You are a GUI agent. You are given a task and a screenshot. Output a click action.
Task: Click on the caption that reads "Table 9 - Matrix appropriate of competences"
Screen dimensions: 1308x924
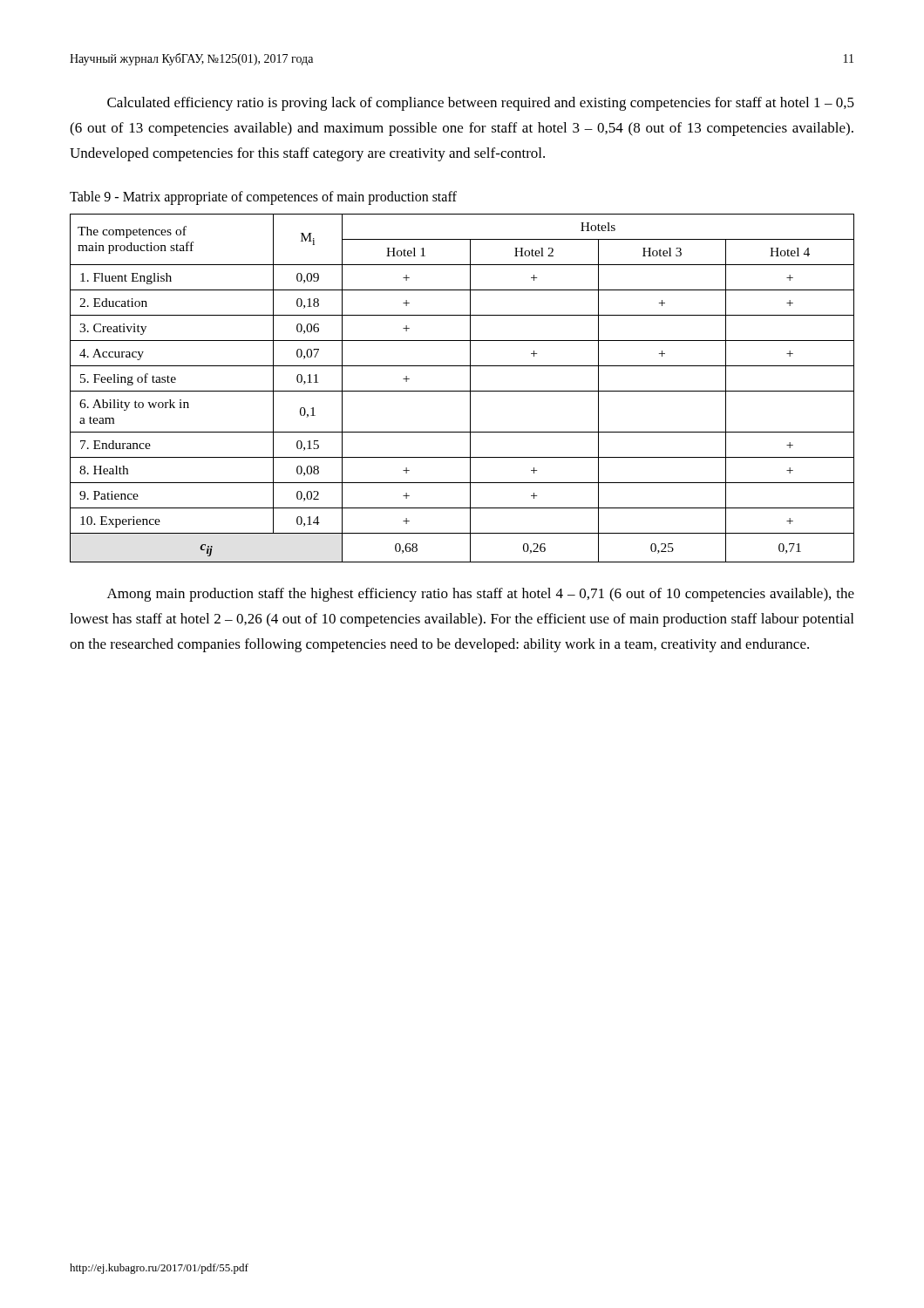pos(263,196)
